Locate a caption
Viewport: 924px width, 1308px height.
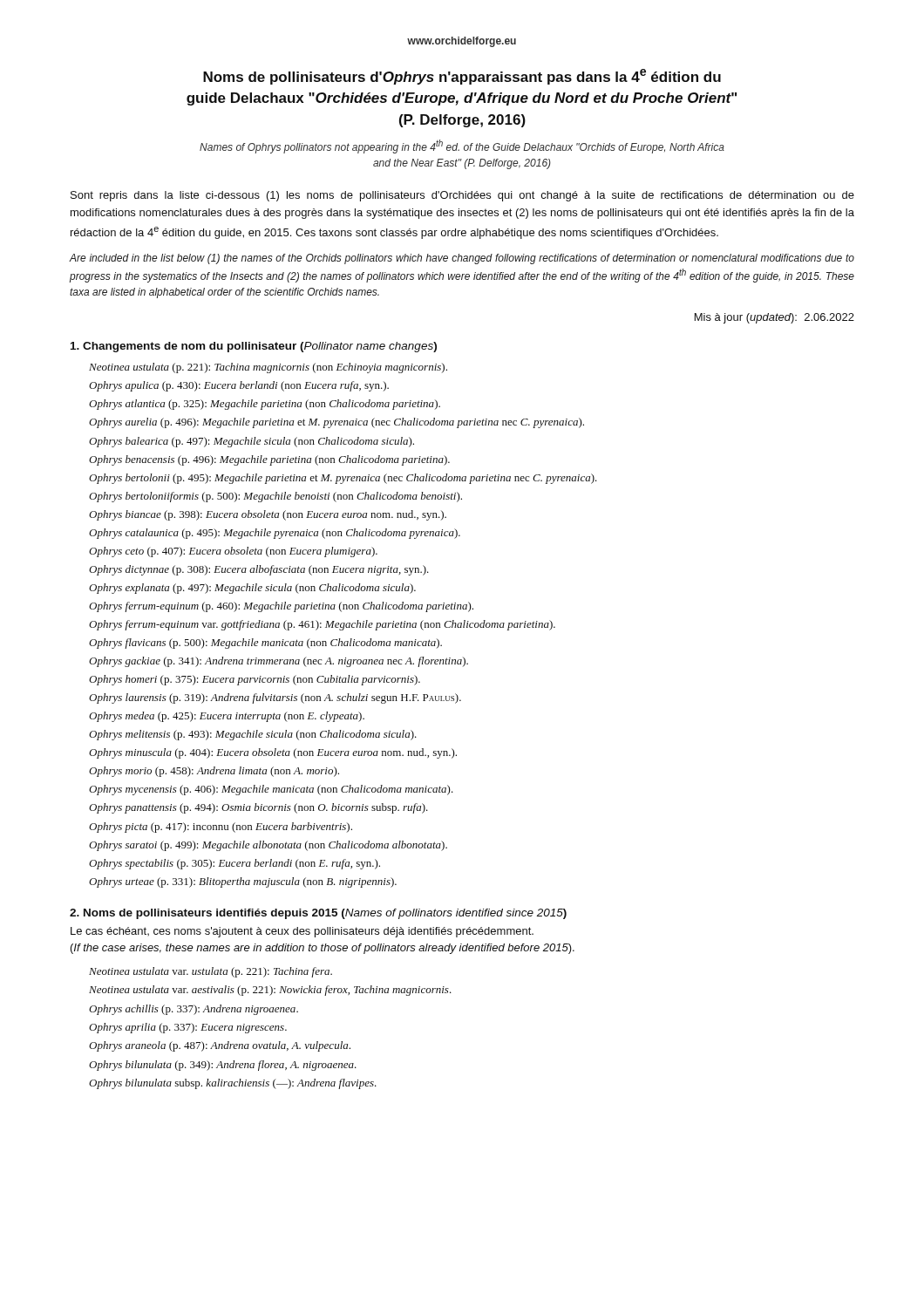click(462, 154)
